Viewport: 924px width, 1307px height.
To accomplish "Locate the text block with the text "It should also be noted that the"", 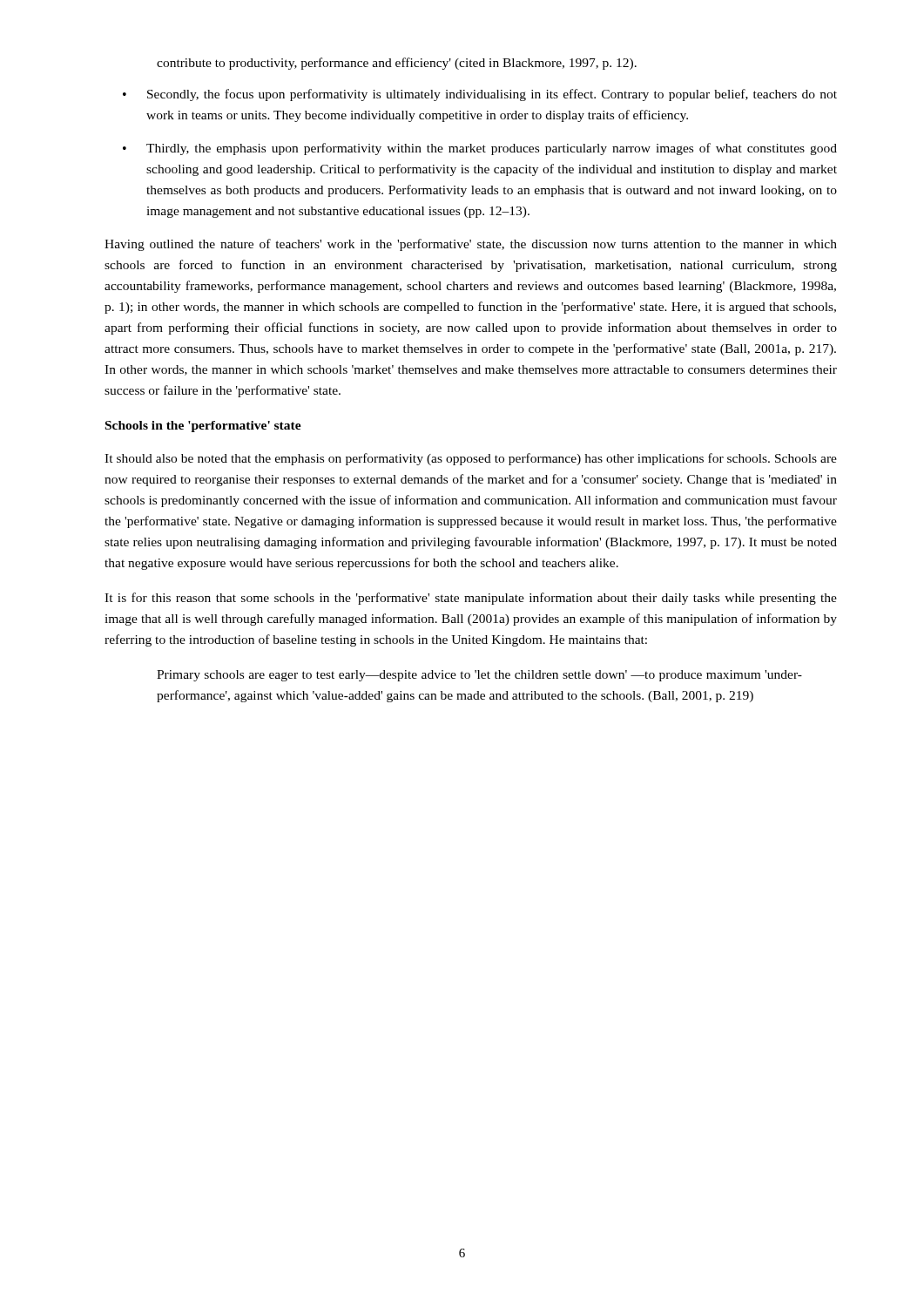I will click(x=471, y=510).
